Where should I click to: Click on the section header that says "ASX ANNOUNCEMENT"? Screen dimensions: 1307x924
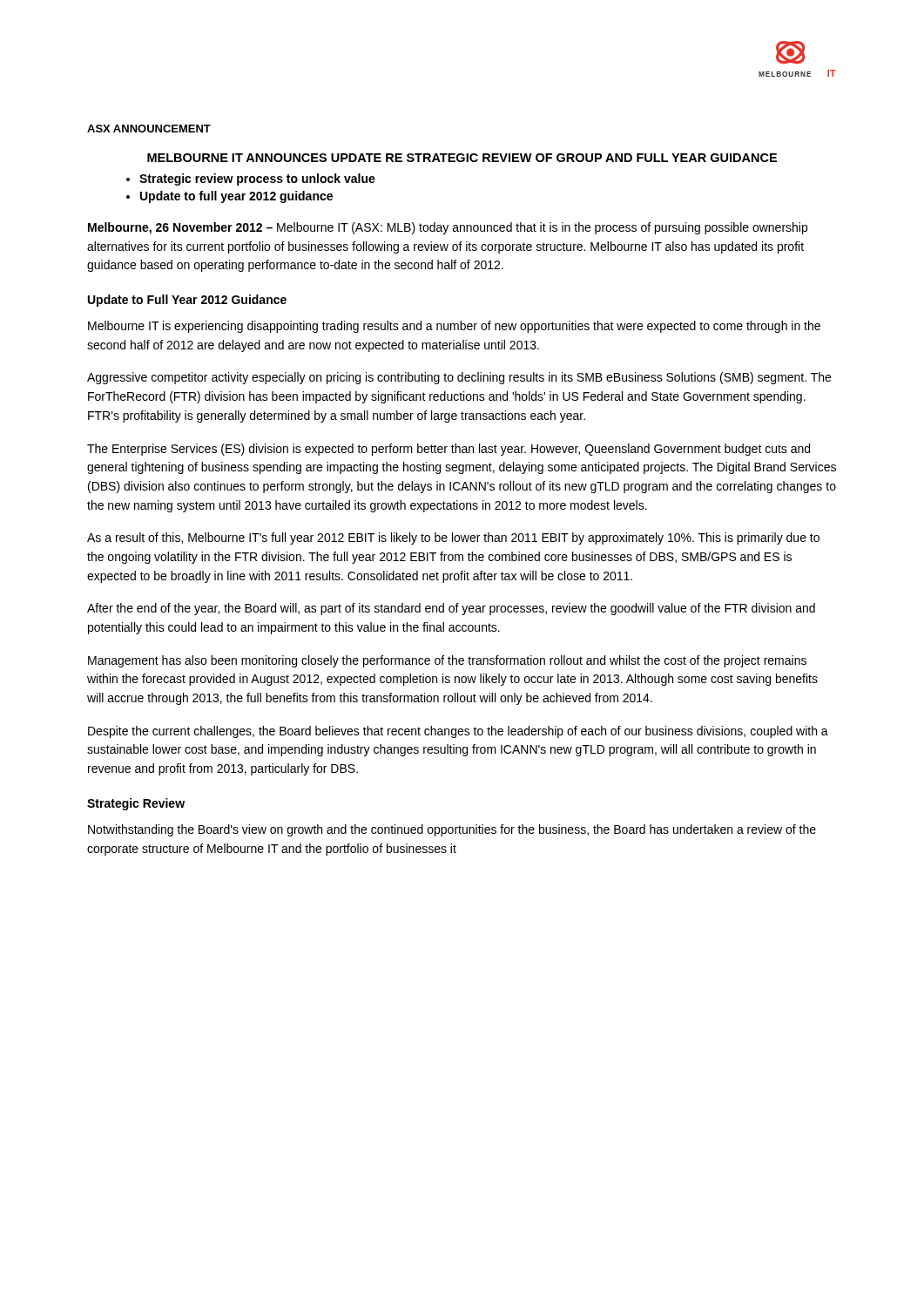(149, 128)
